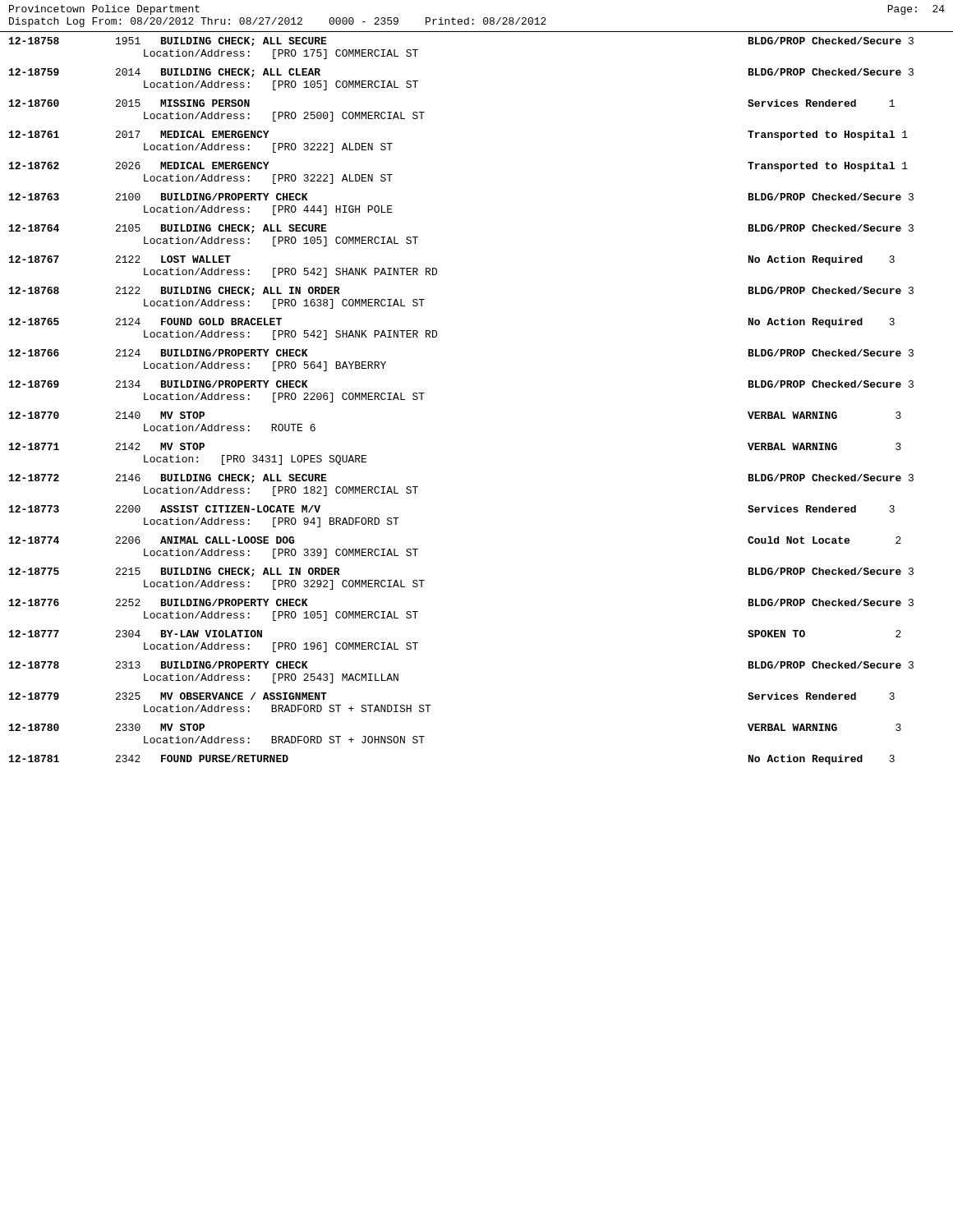The image size is (953, 1232).
Task: Navigate to the text block starting "12-18758 1951 BUILDING CHECK; ALL SECURE"
Action: [476, 42]
